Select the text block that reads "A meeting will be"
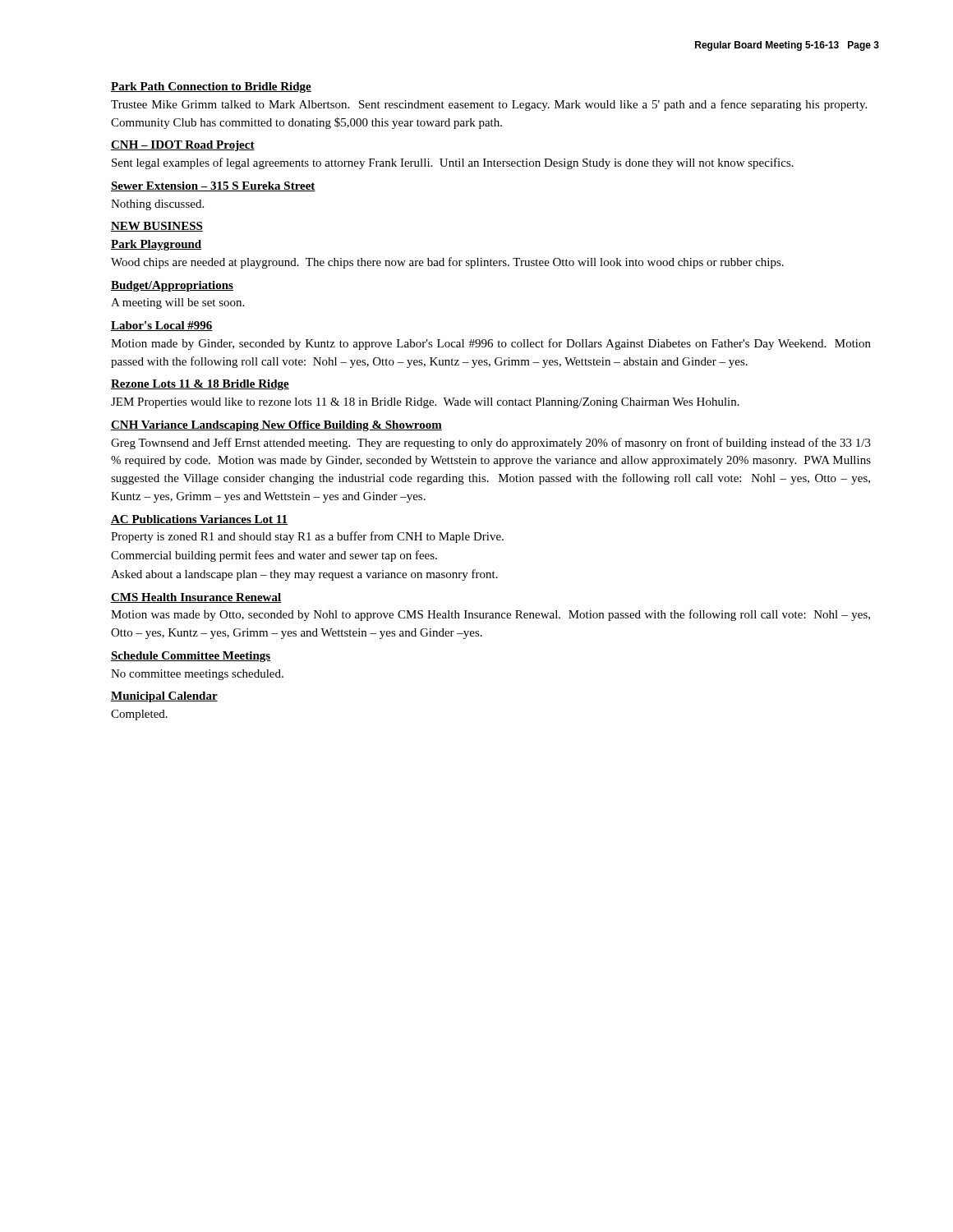Screen dimensions: 1232x953 [x=178, y=302]
